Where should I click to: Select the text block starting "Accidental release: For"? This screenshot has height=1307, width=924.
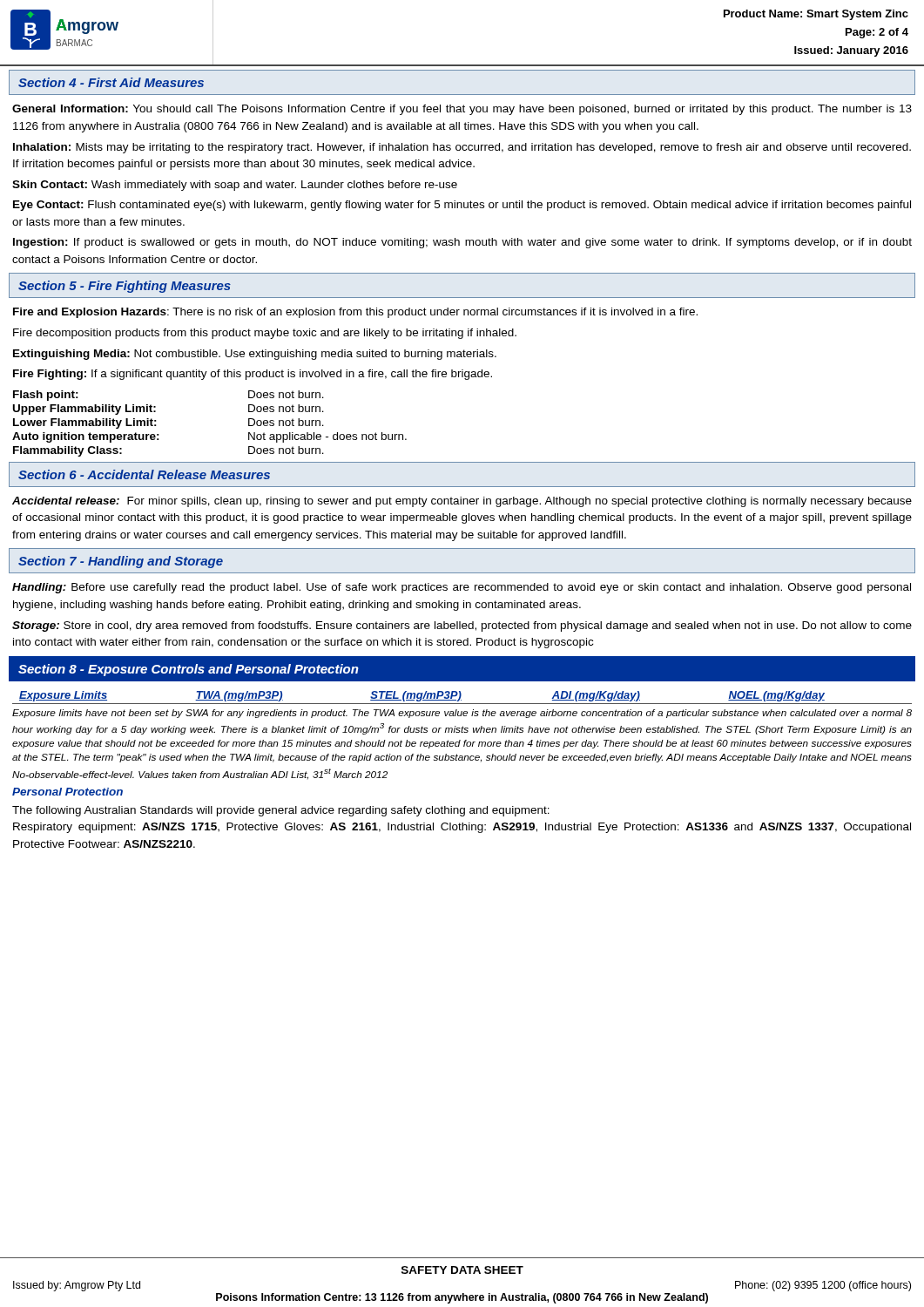pyautogui.click(x=462, y=518)
